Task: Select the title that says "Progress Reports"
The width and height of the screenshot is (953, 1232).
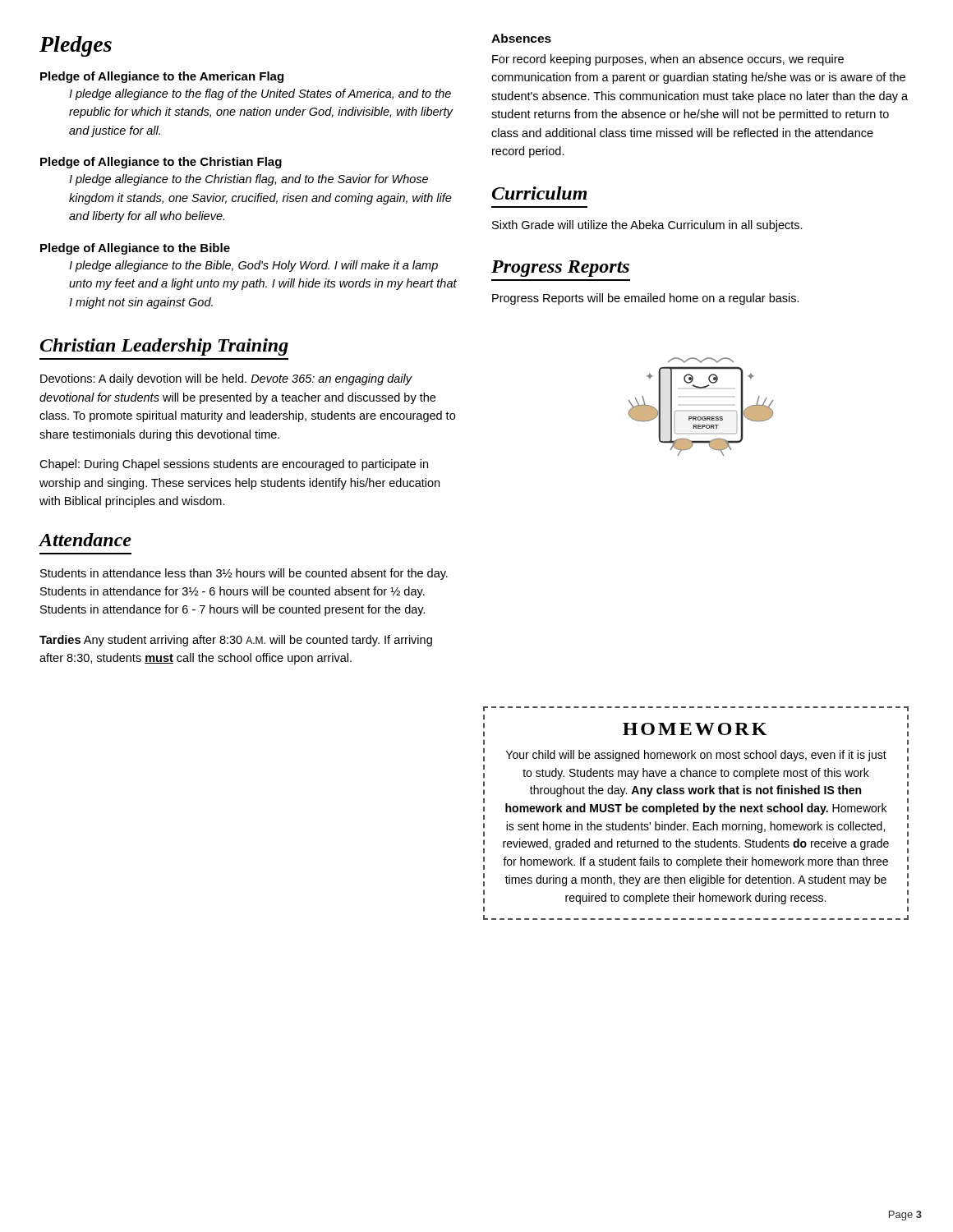Action: pos(561,266)
